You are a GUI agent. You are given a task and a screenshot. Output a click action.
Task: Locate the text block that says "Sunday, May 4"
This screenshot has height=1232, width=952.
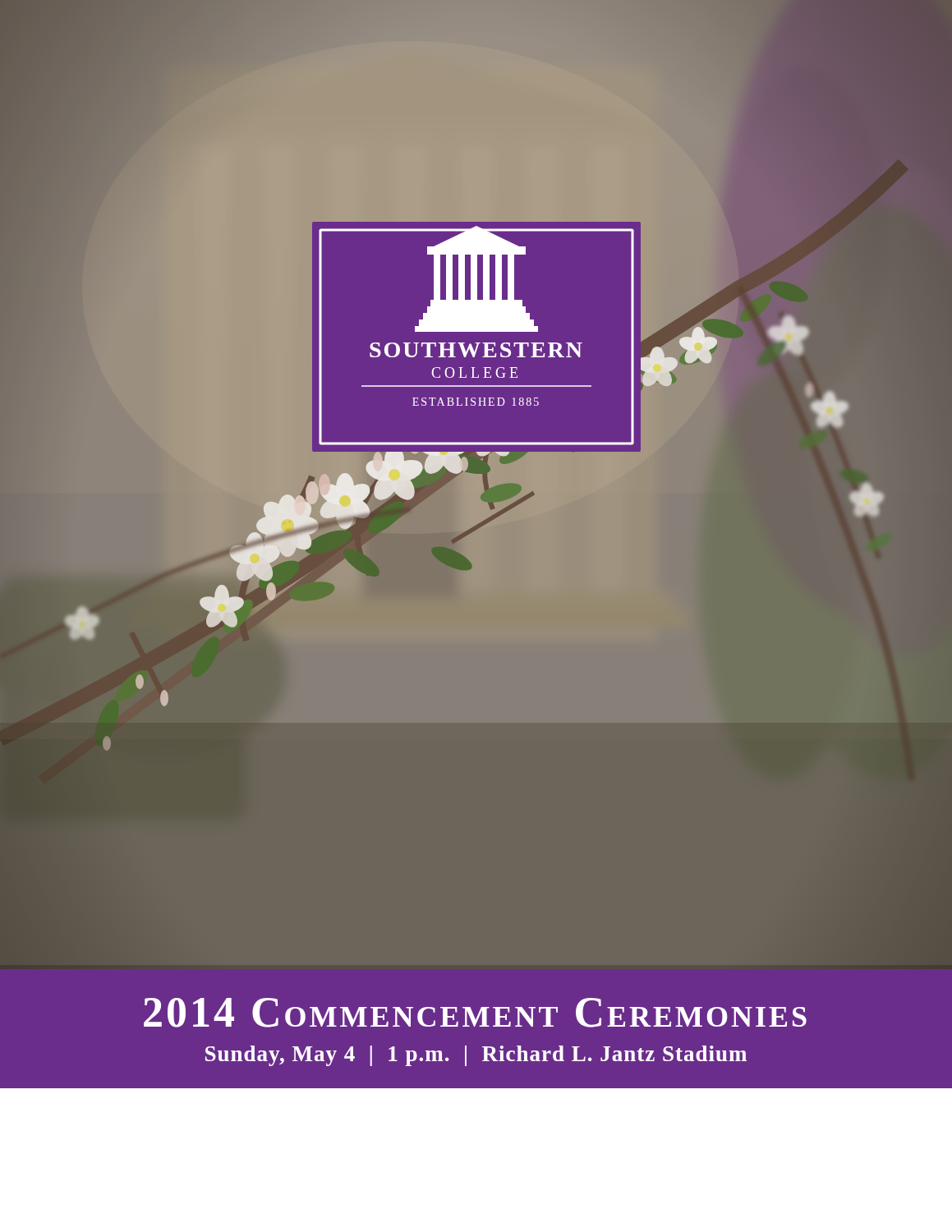point(476,1054)
